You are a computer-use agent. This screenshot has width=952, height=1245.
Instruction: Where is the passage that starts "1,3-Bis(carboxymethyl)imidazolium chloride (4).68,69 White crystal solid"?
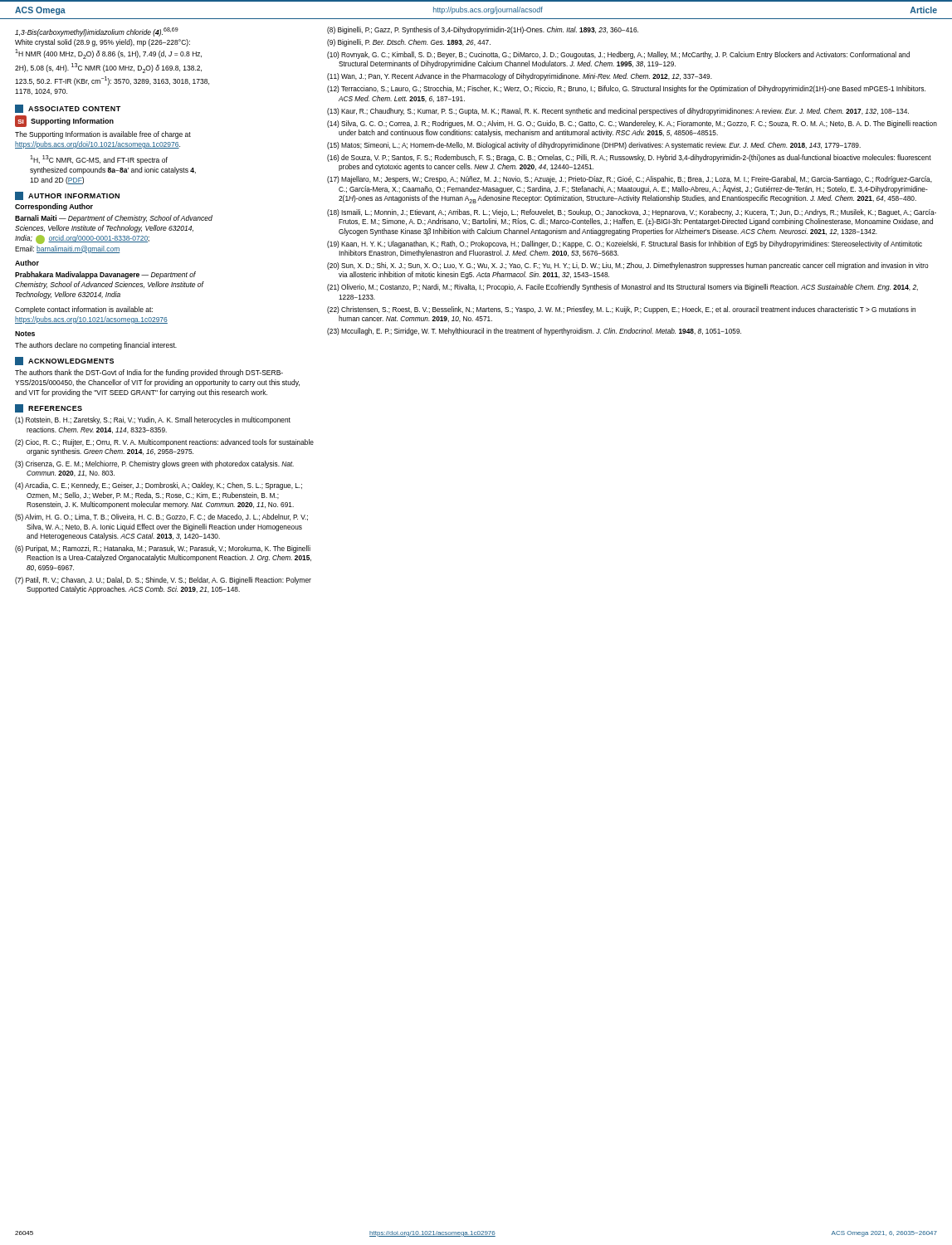112,61
